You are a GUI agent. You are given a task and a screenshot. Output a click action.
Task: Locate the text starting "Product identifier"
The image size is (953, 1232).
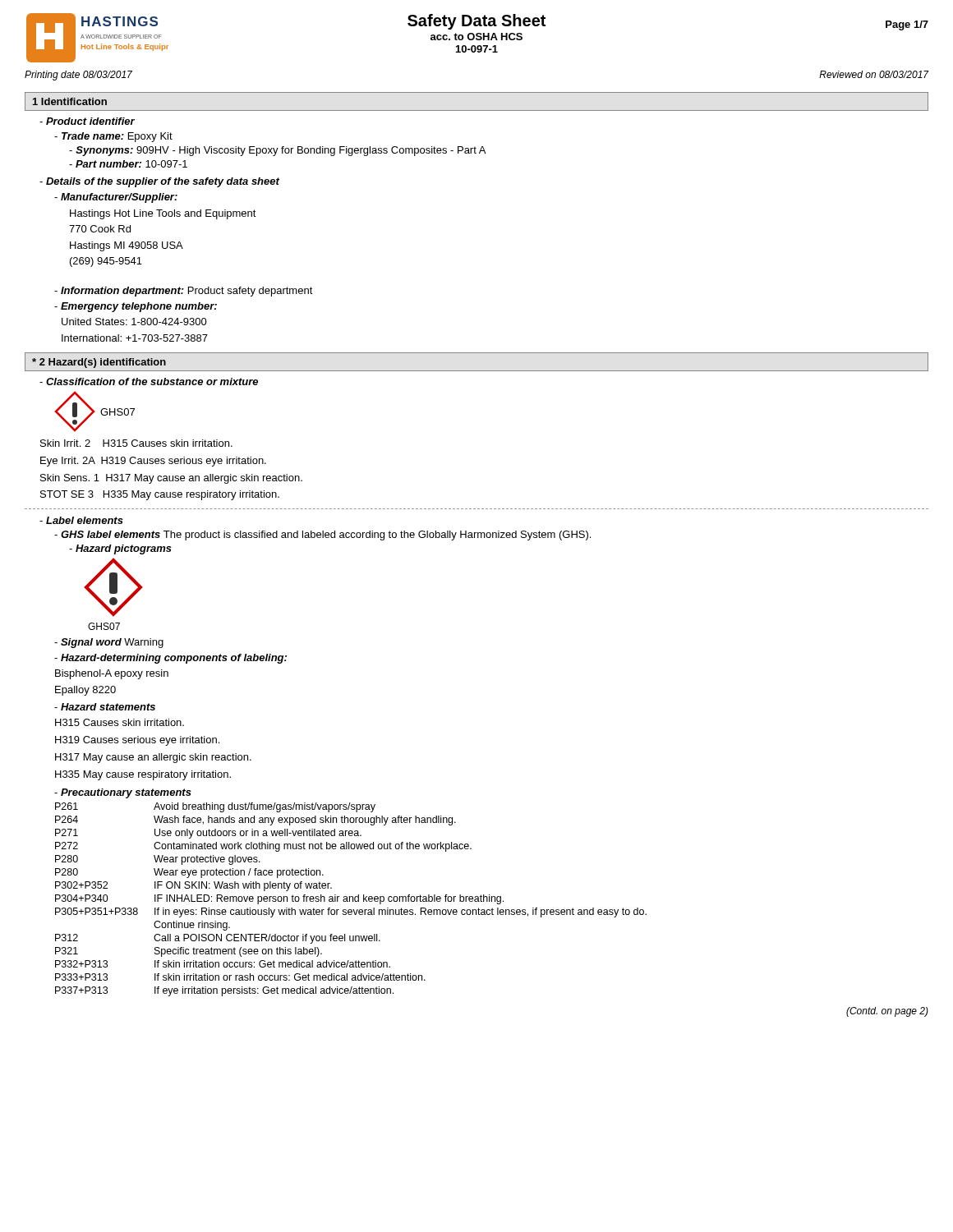pos(87,121)
